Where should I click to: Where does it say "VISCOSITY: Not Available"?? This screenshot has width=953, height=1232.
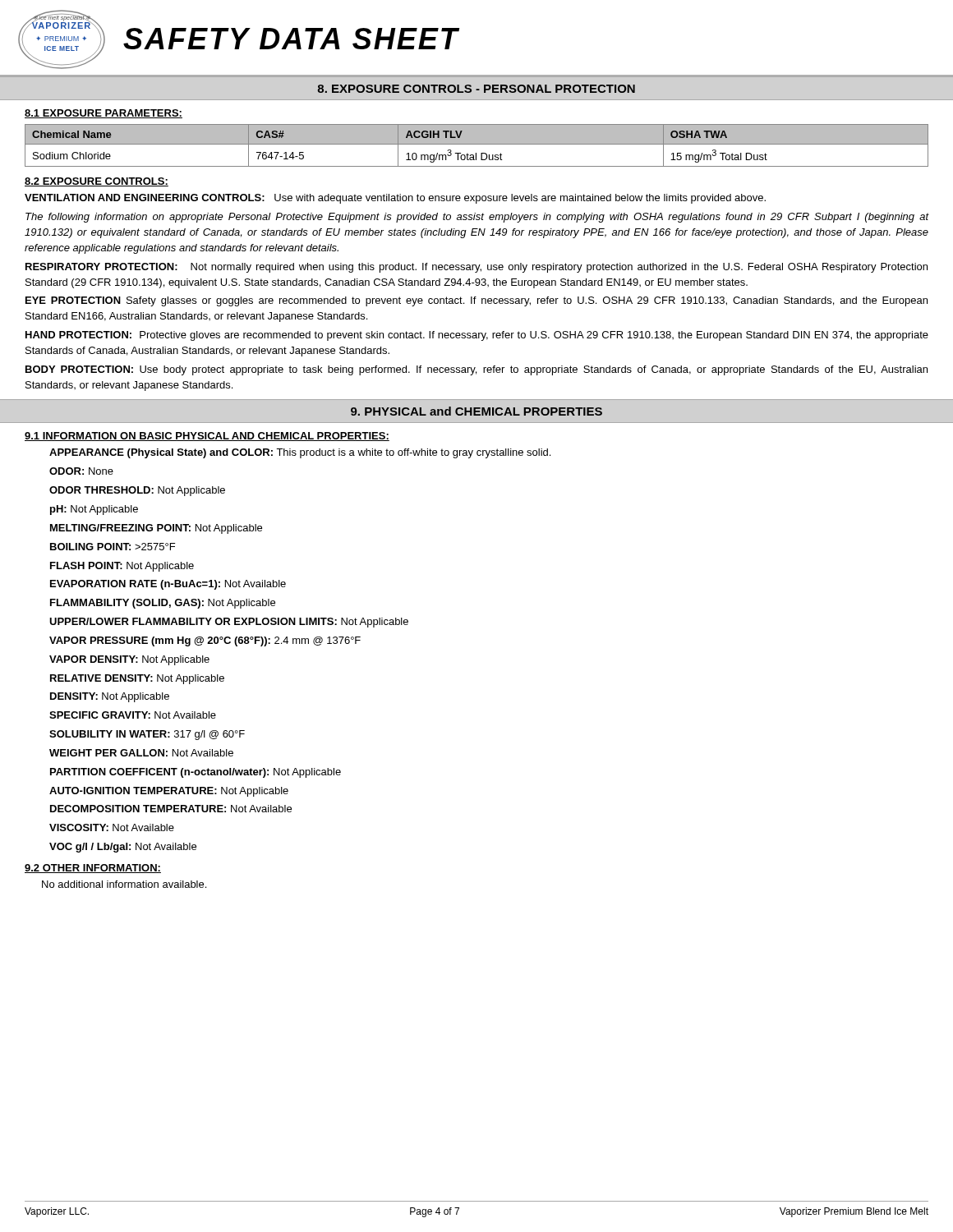(x=112, y=828)
